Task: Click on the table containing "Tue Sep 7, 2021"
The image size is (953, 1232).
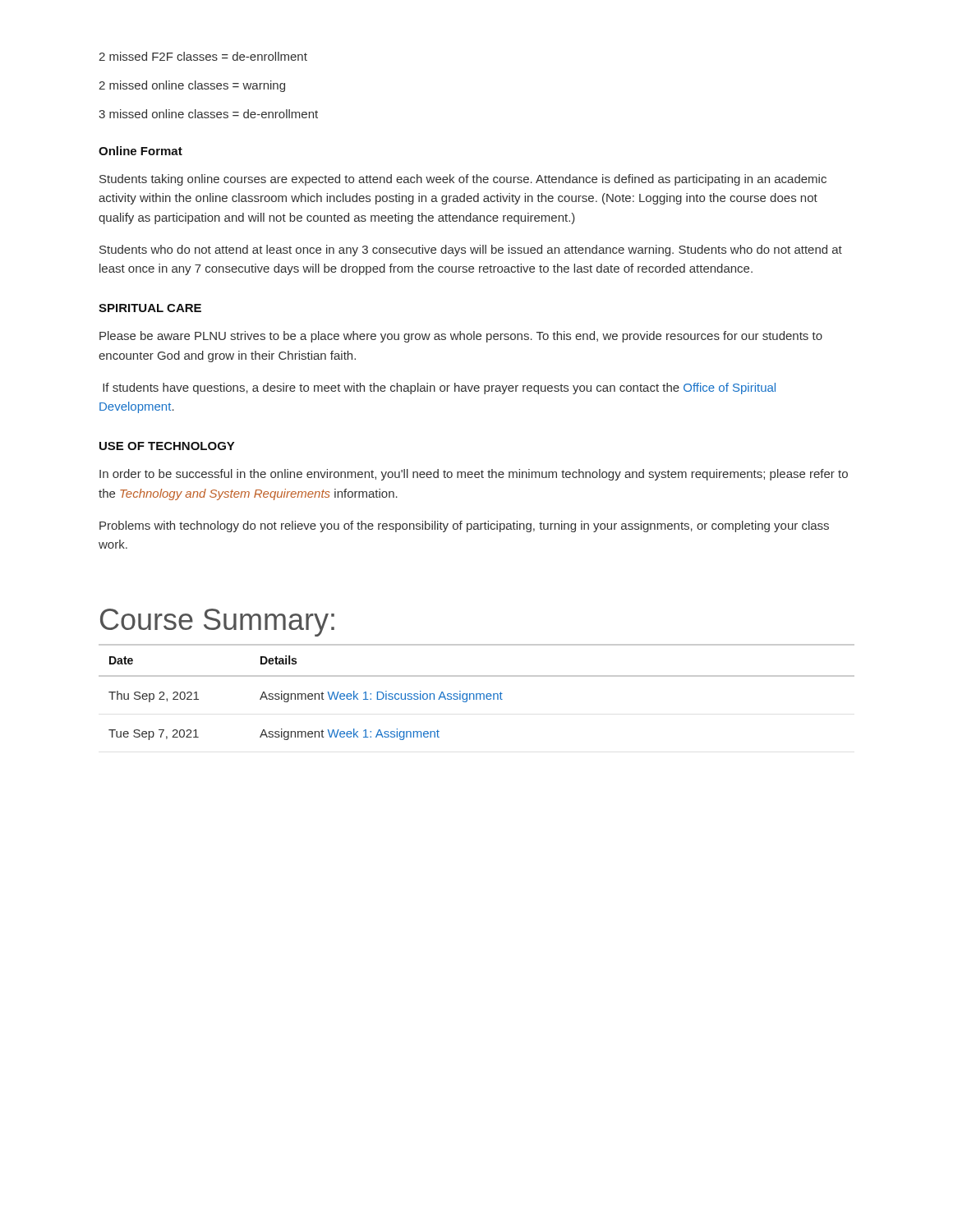Action: [x=476, y=698]
